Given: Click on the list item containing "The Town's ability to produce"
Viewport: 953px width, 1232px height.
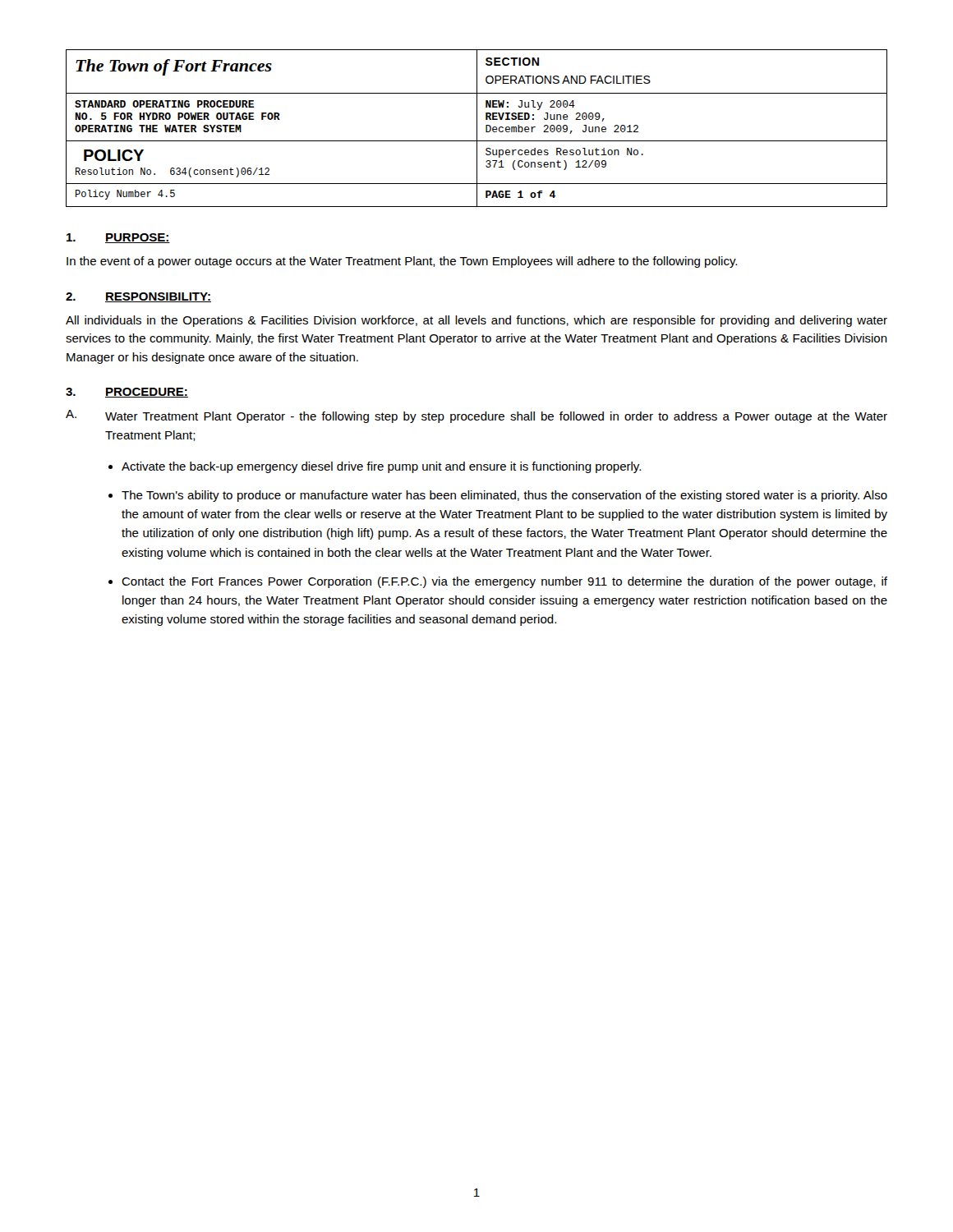Looking at the screenshot, I should click(x=504, y=523).
